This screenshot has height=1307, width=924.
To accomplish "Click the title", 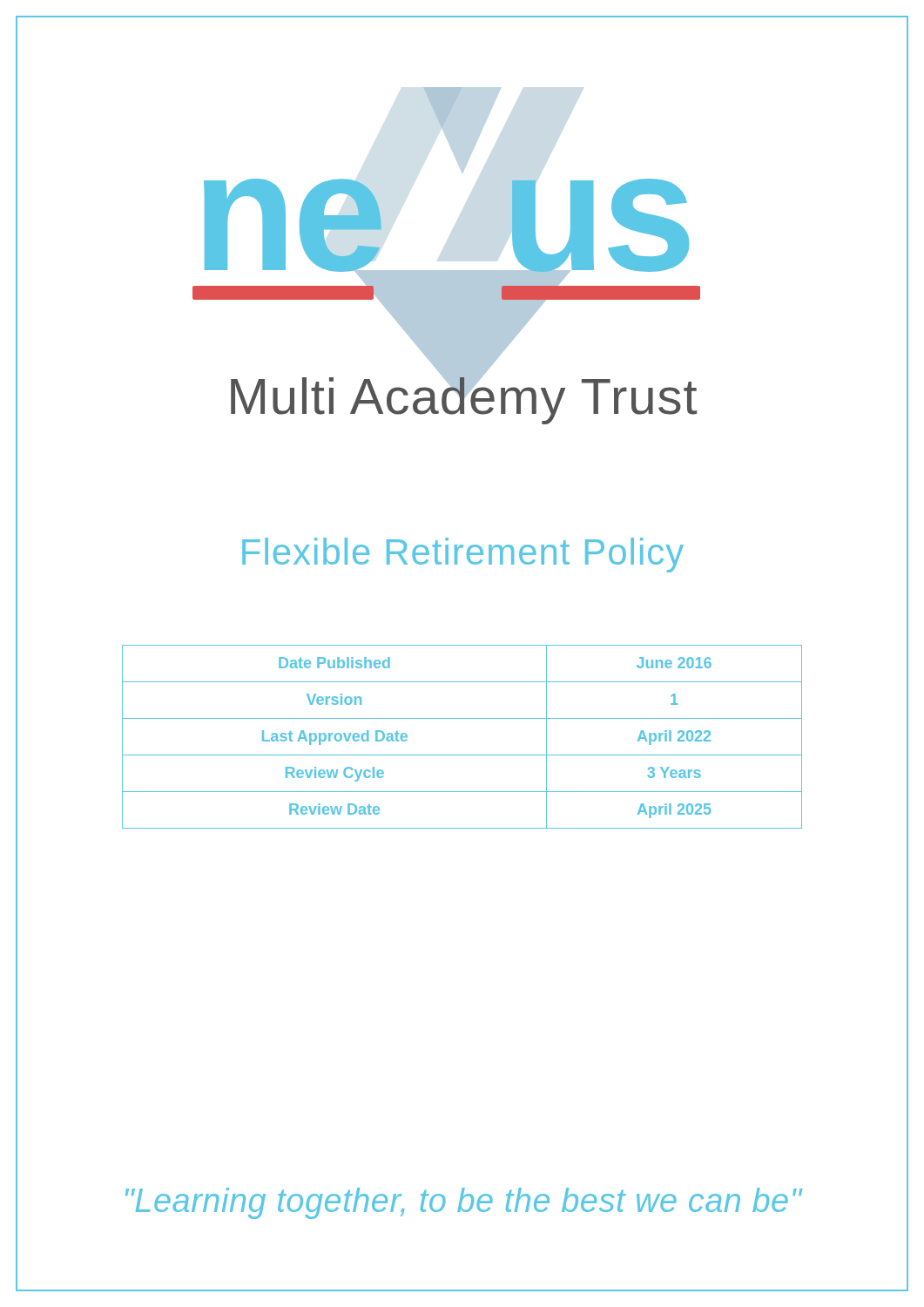I will (x=462, y=552).
